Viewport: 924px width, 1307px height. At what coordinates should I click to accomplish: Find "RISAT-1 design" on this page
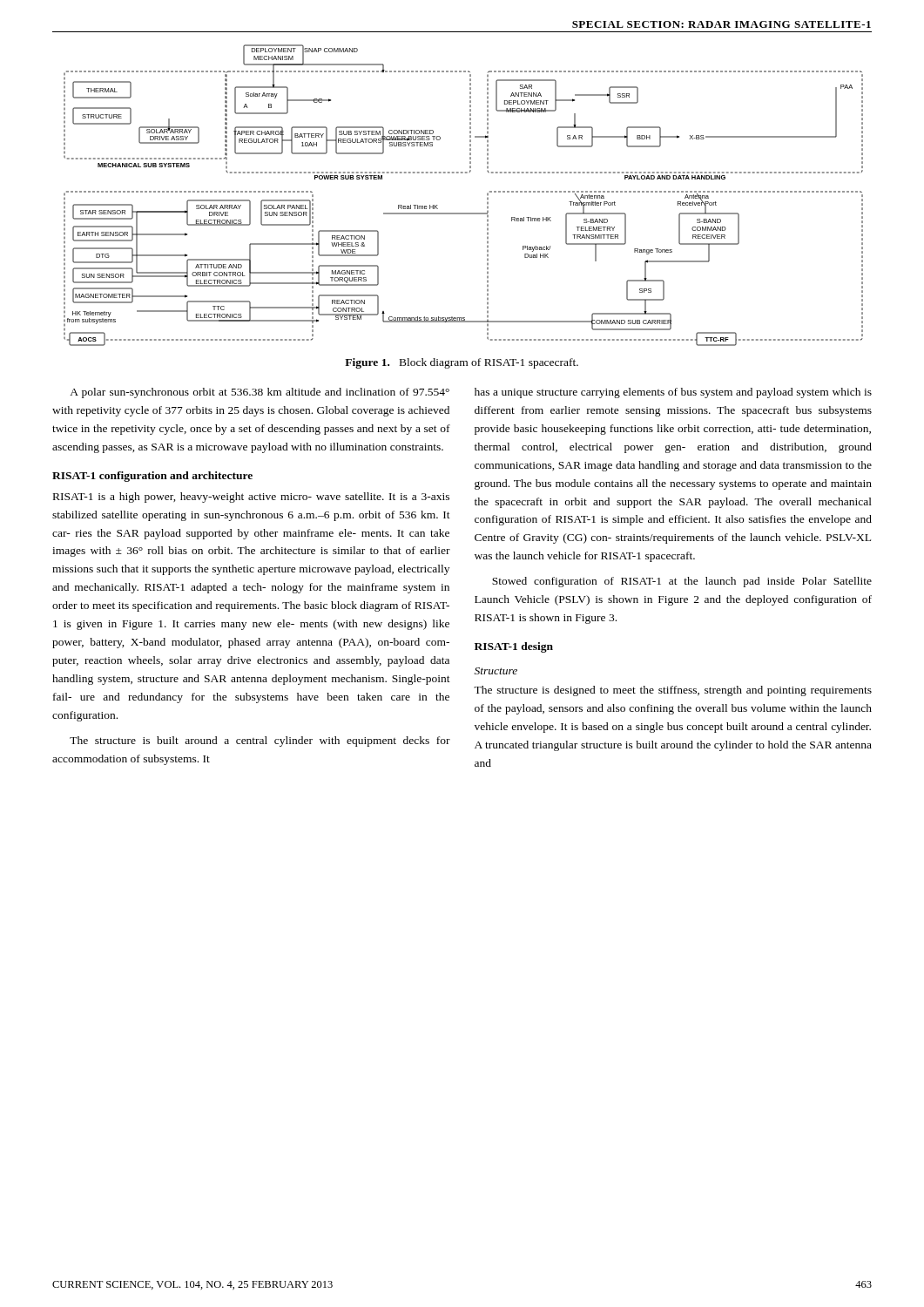coord(514,646)
